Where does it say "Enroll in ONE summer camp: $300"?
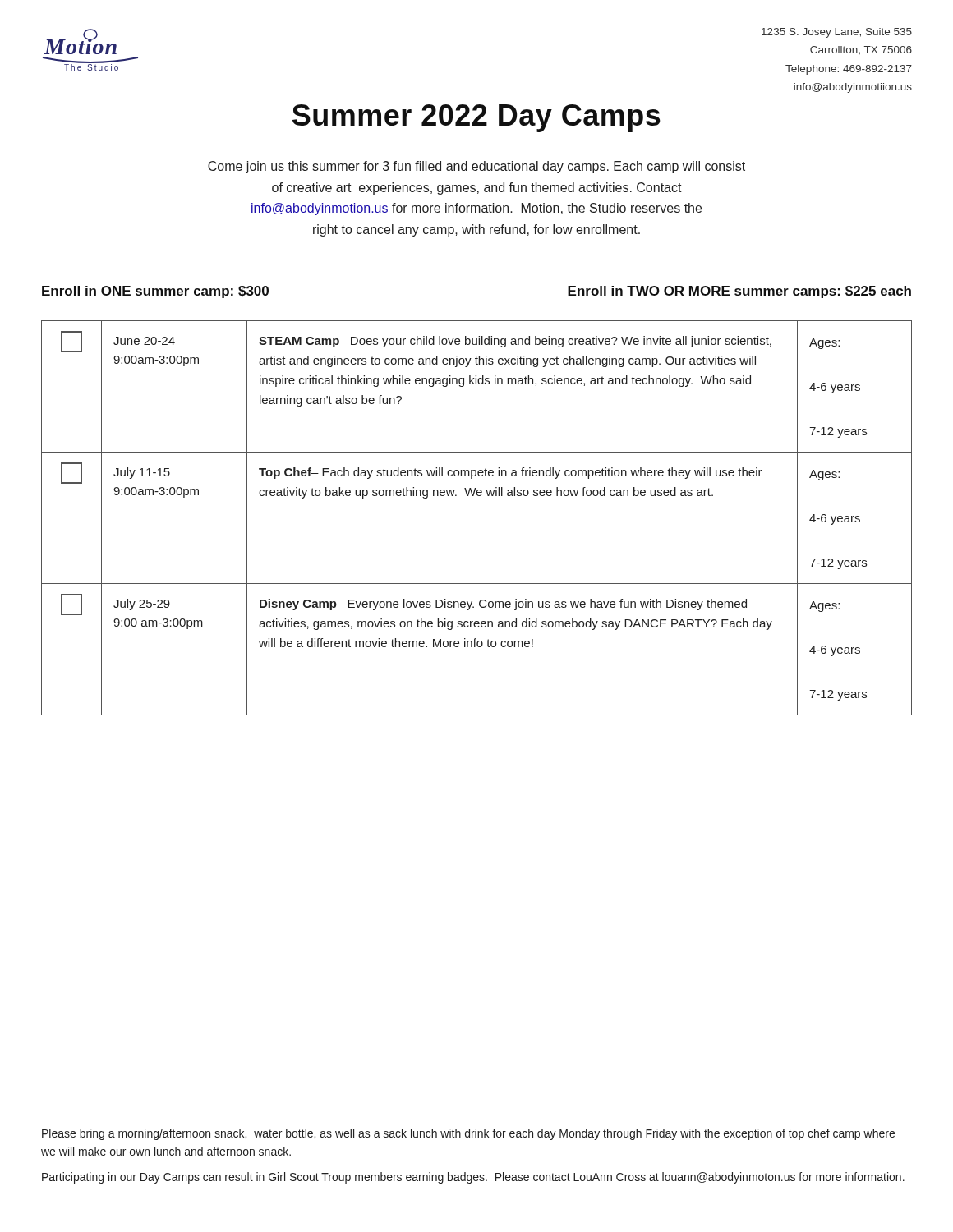The width and height of the screenshot is (953, 1232). click(x=155, y=291)
